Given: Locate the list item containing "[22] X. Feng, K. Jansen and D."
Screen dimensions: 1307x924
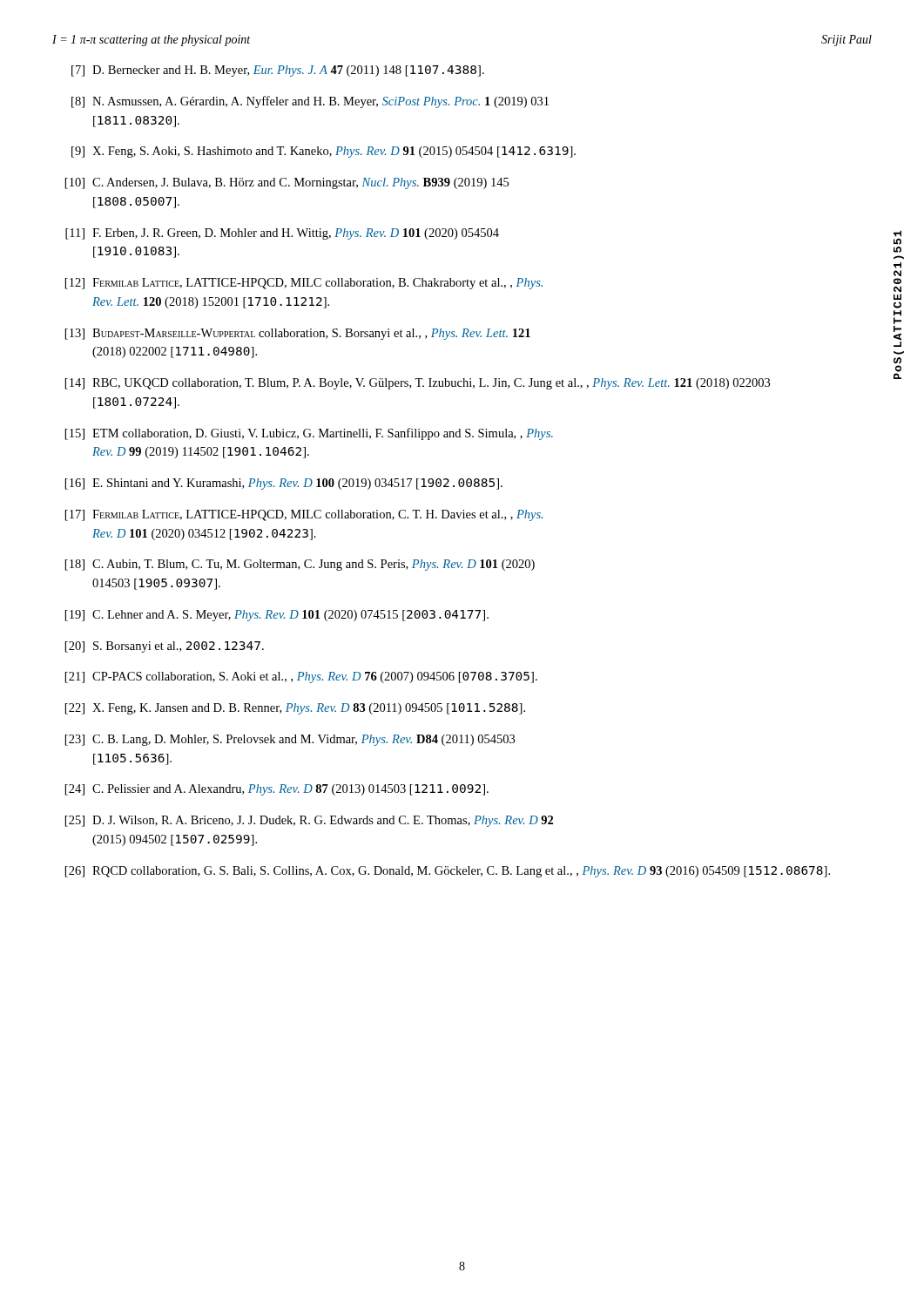Looking at the screenshot, I should click(442, 708).
